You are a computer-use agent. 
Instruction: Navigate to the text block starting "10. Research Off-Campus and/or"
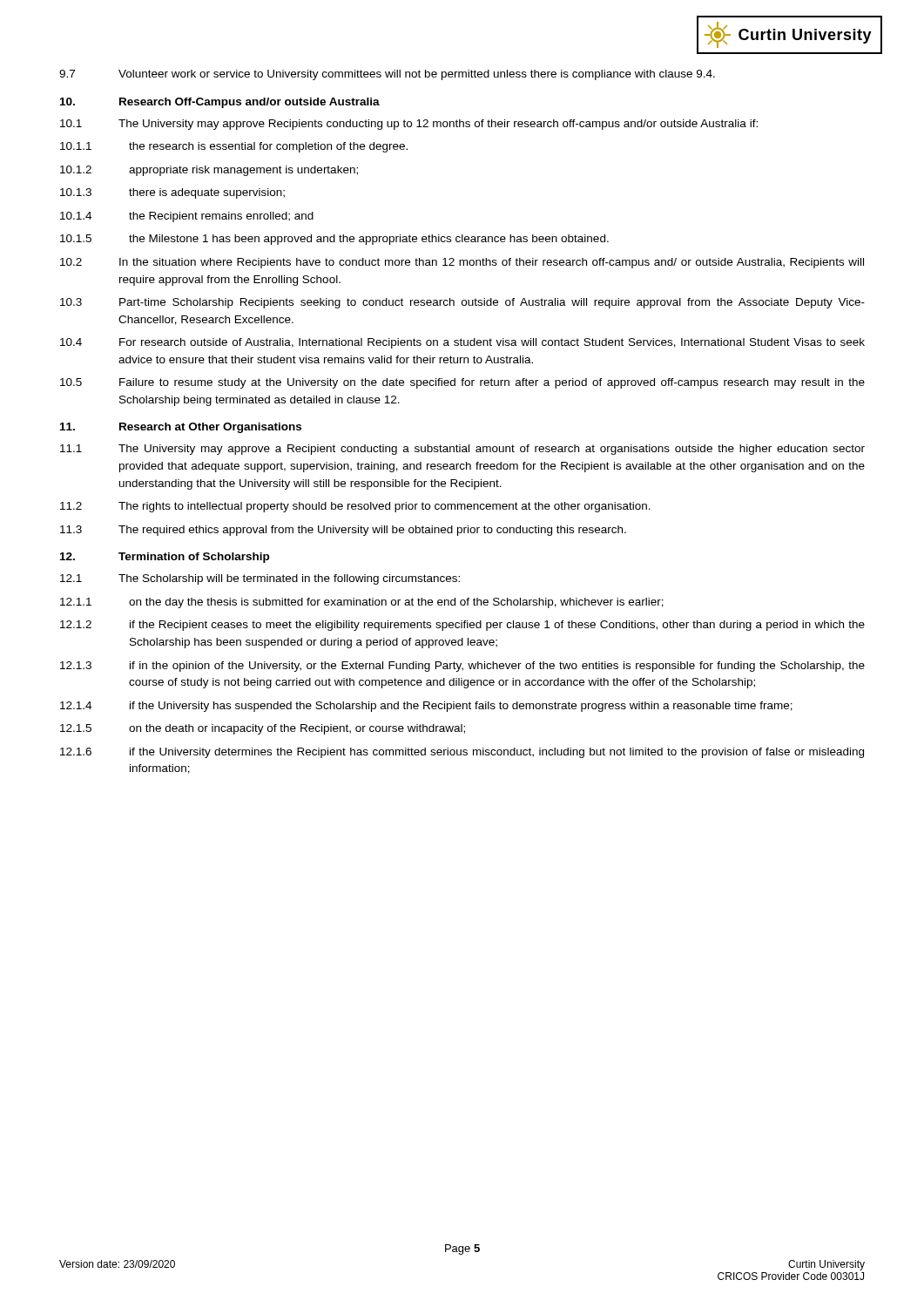[219, 101]
